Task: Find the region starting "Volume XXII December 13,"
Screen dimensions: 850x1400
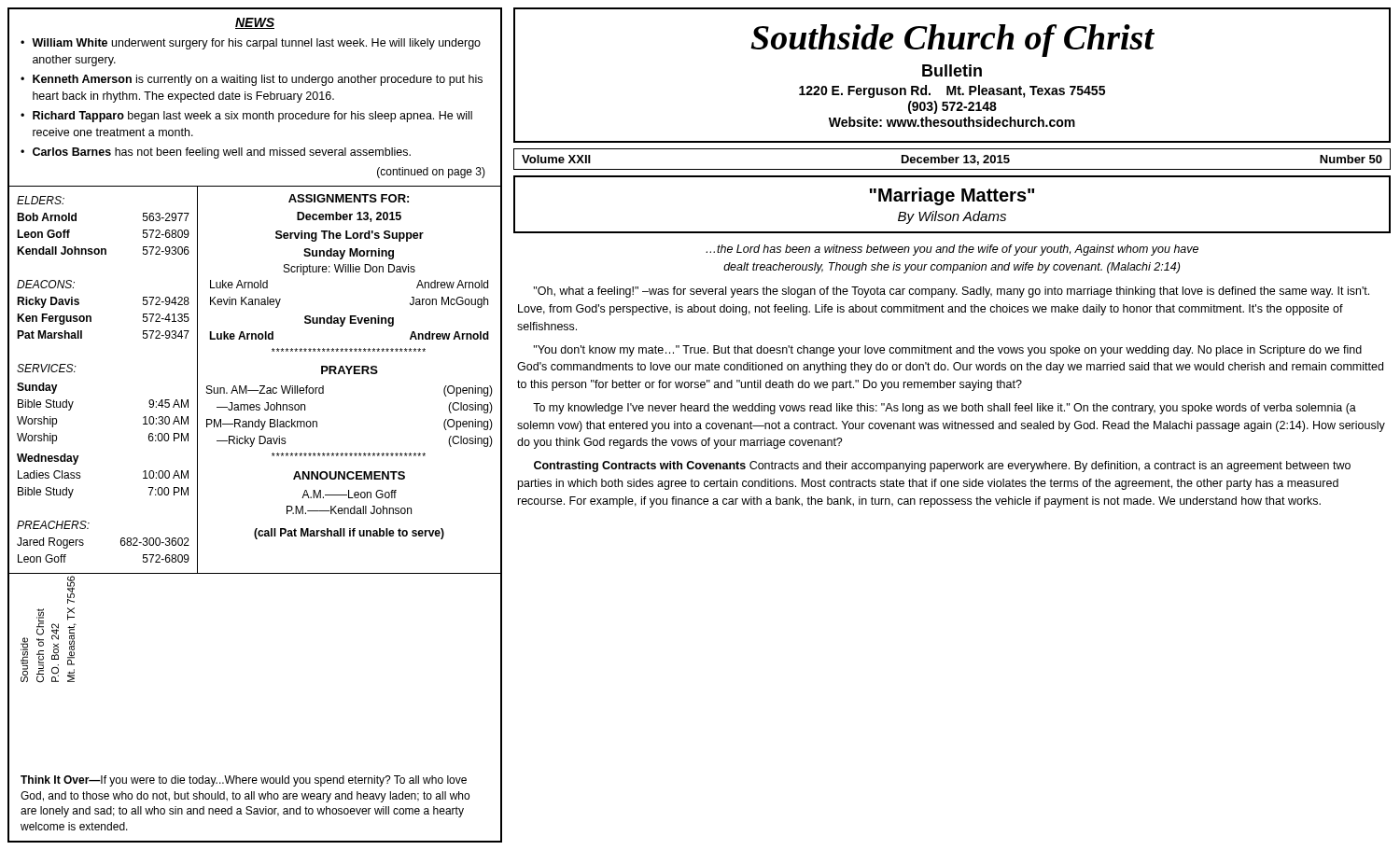Action: click(x=952, y=159)
